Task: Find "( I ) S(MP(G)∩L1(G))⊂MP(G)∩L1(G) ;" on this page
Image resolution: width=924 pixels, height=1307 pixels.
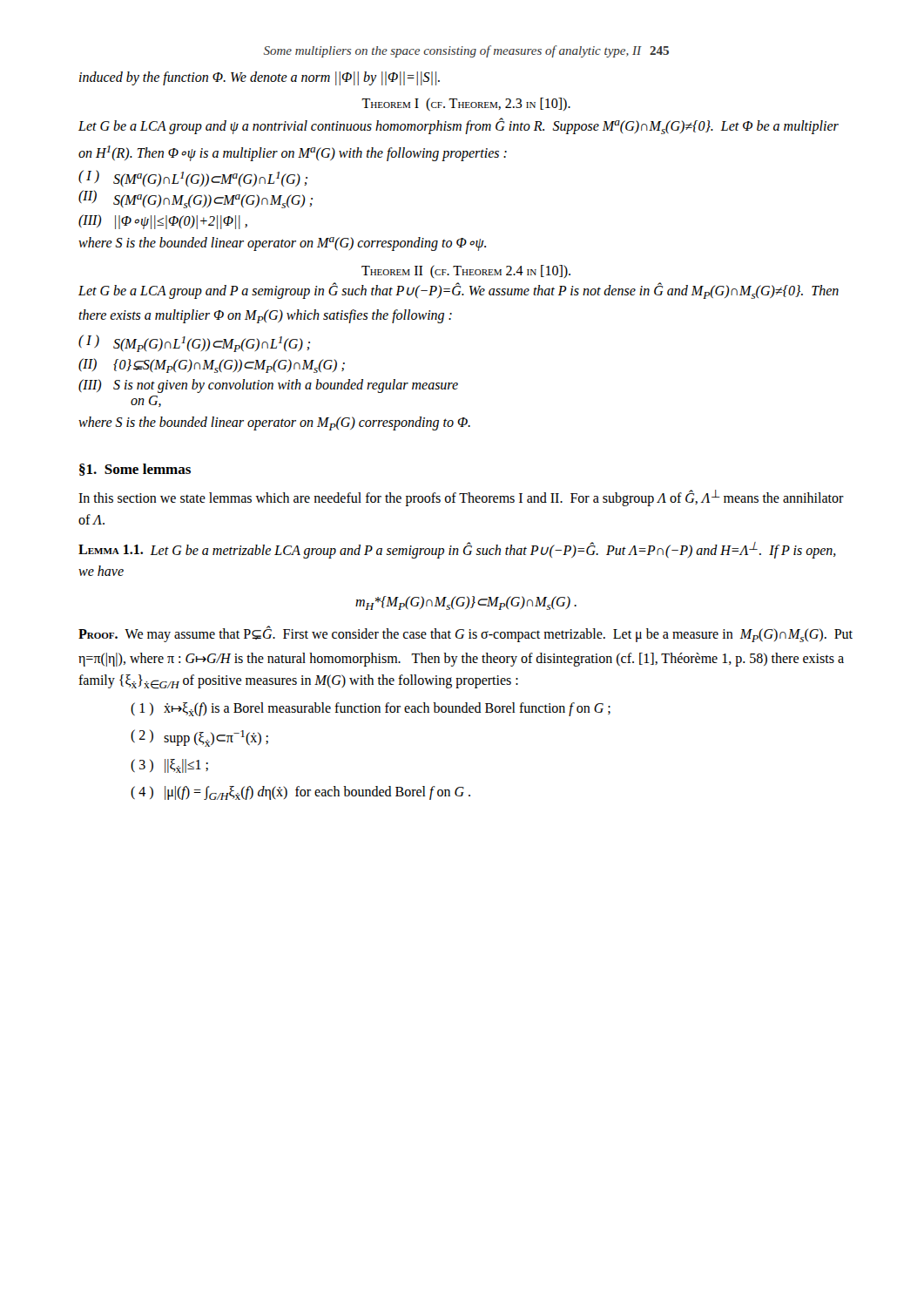Action: [x=195, y=344]
